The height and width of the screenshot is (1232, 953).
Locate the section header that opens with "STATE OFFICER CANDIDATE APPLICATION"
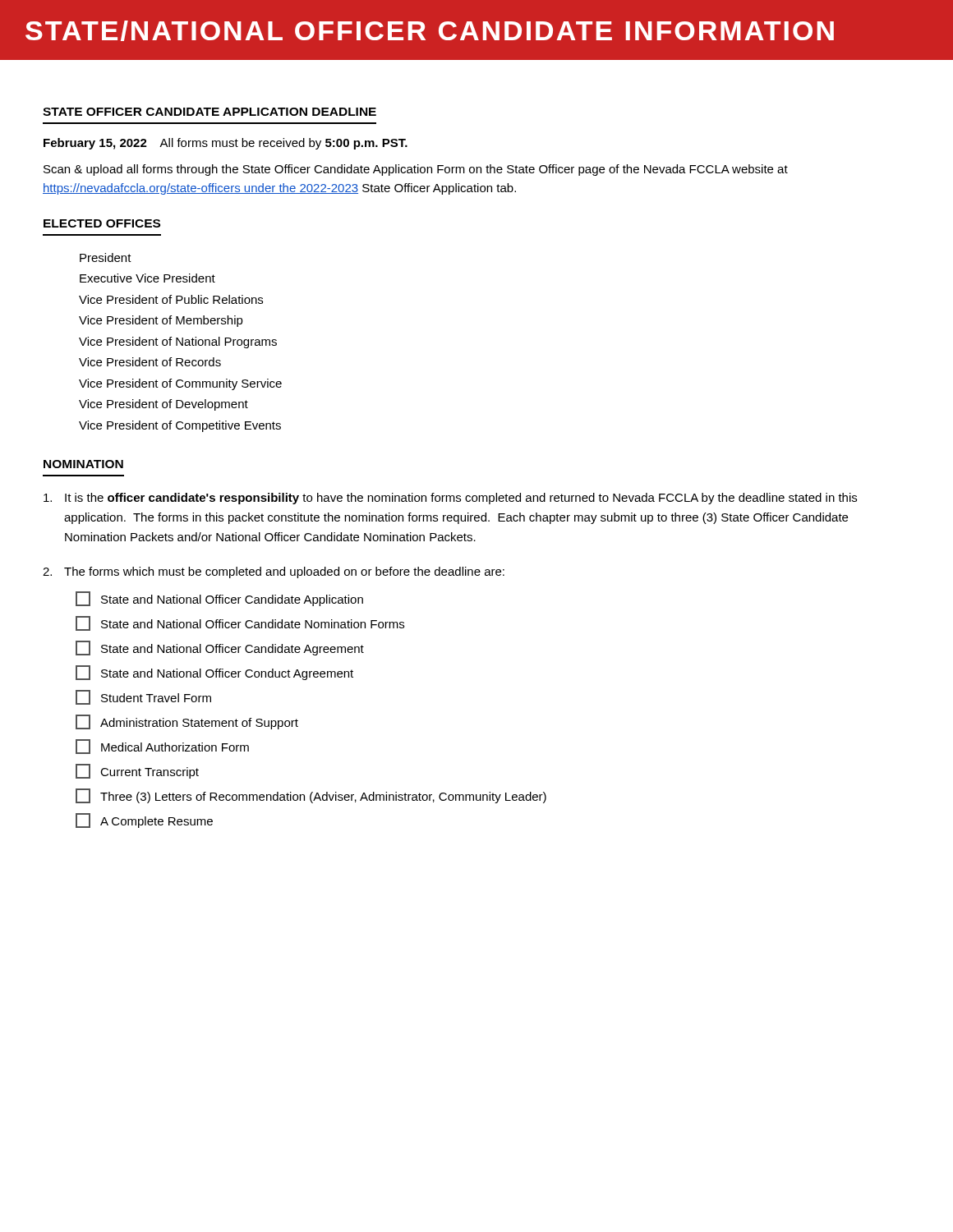(x=210, y=111)
